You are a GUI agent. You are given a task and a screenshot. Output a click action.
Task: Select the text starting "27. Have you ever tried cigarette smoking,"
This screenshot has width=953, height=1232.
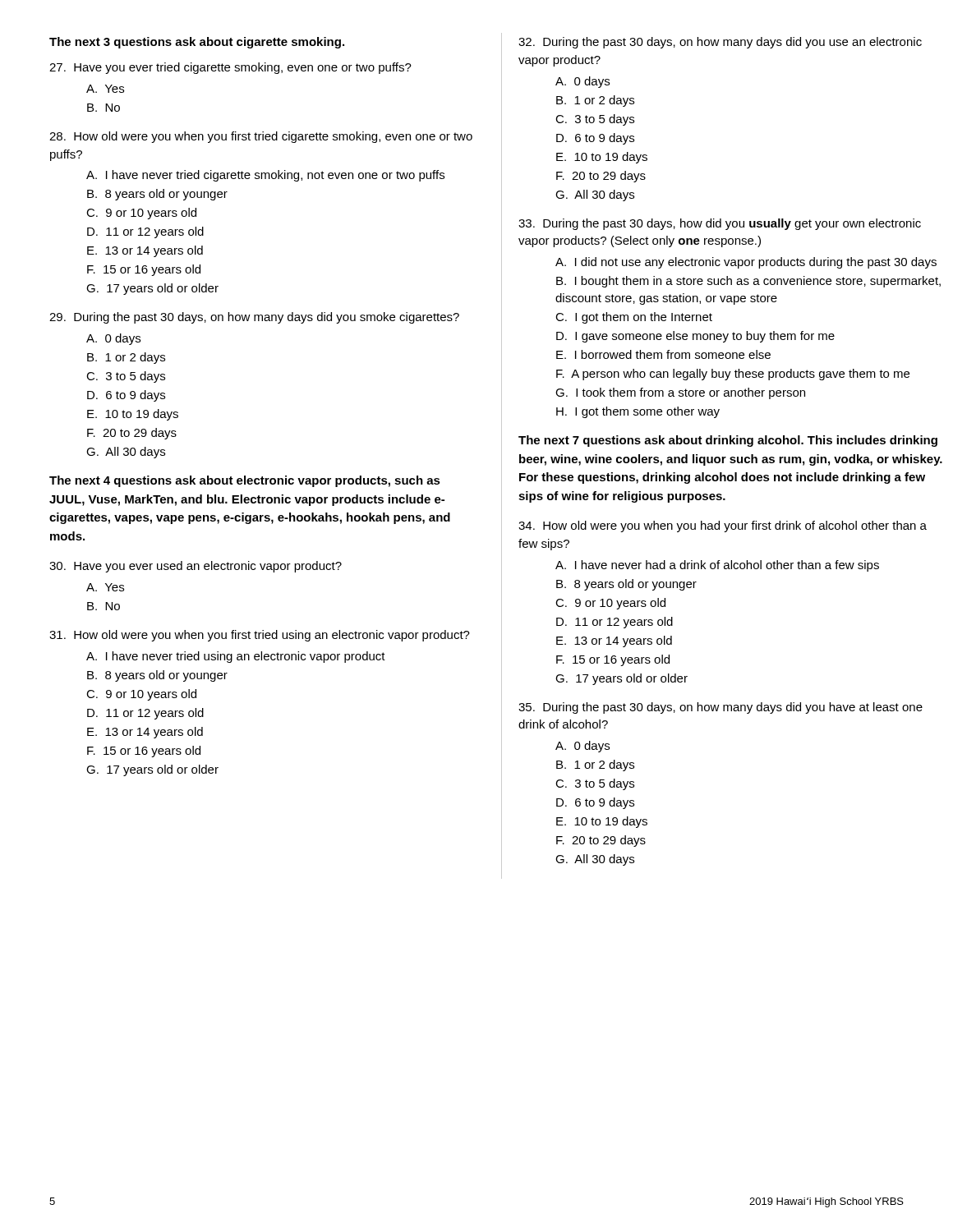point(230,68)
